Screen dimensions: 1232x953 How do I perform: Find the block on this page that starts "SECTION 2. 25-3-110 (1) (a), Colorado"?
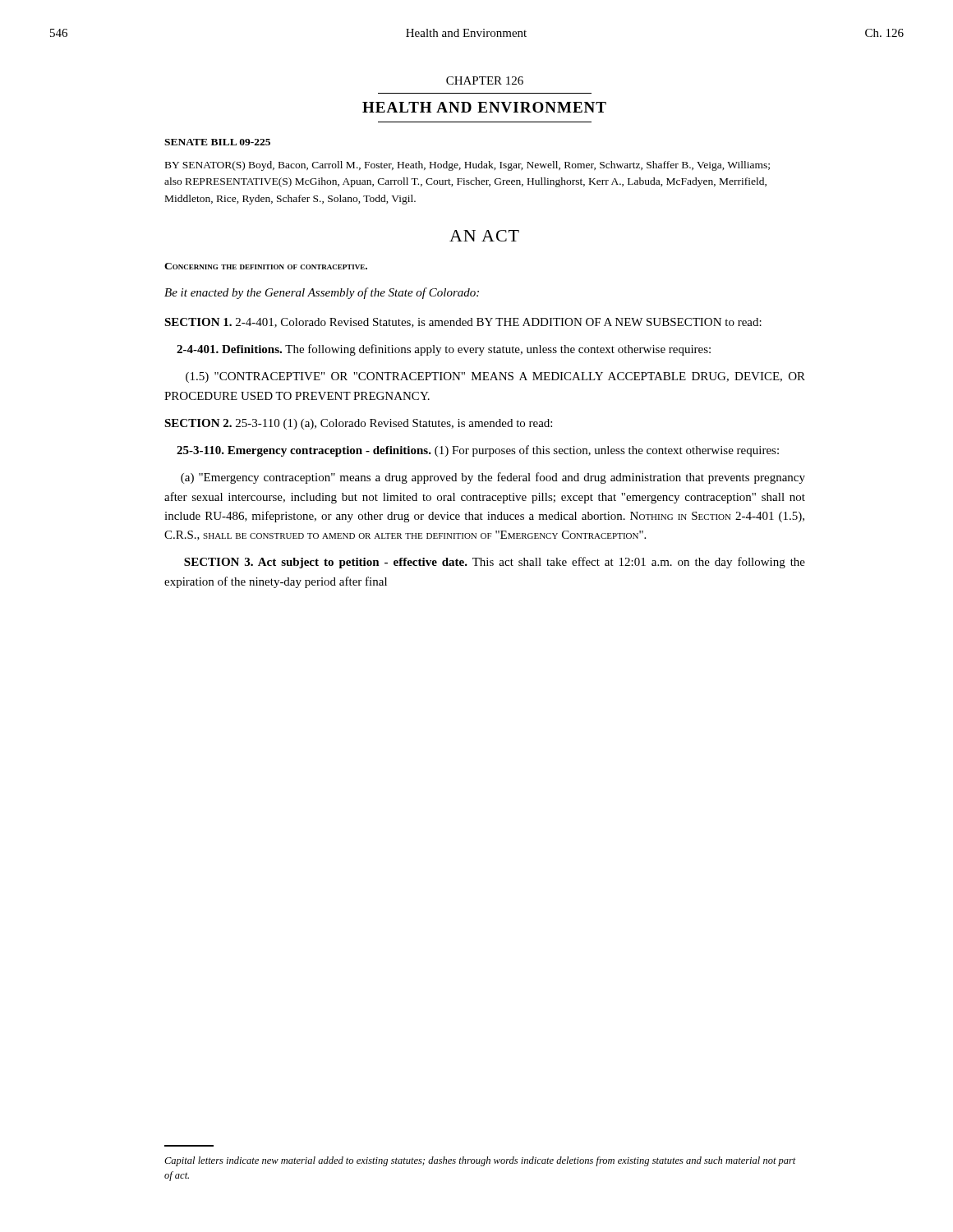point(359,423)
